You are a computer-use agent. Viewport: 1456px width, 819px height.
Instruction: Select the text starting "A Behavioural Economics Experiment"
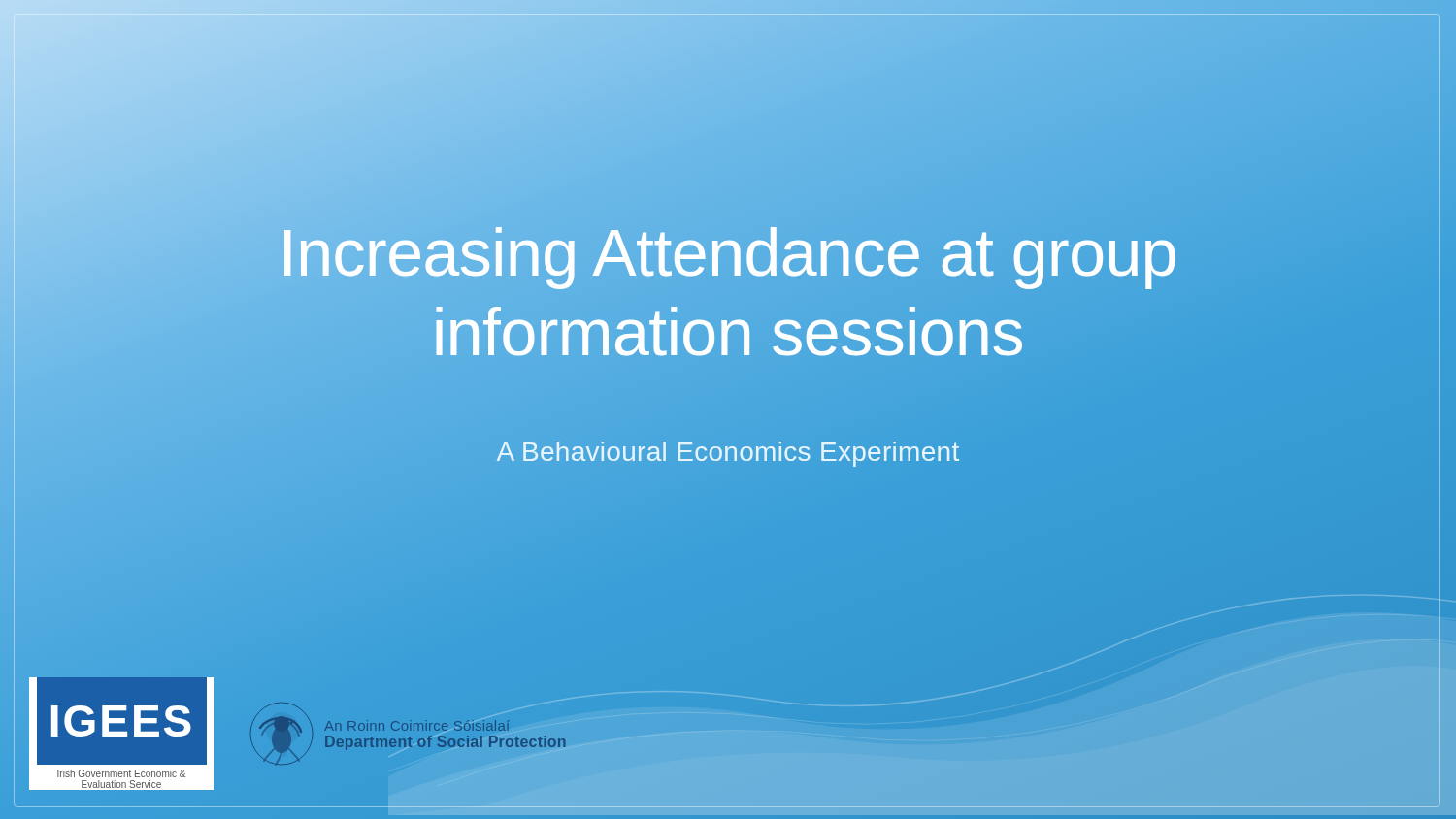[x=728, y=452]
